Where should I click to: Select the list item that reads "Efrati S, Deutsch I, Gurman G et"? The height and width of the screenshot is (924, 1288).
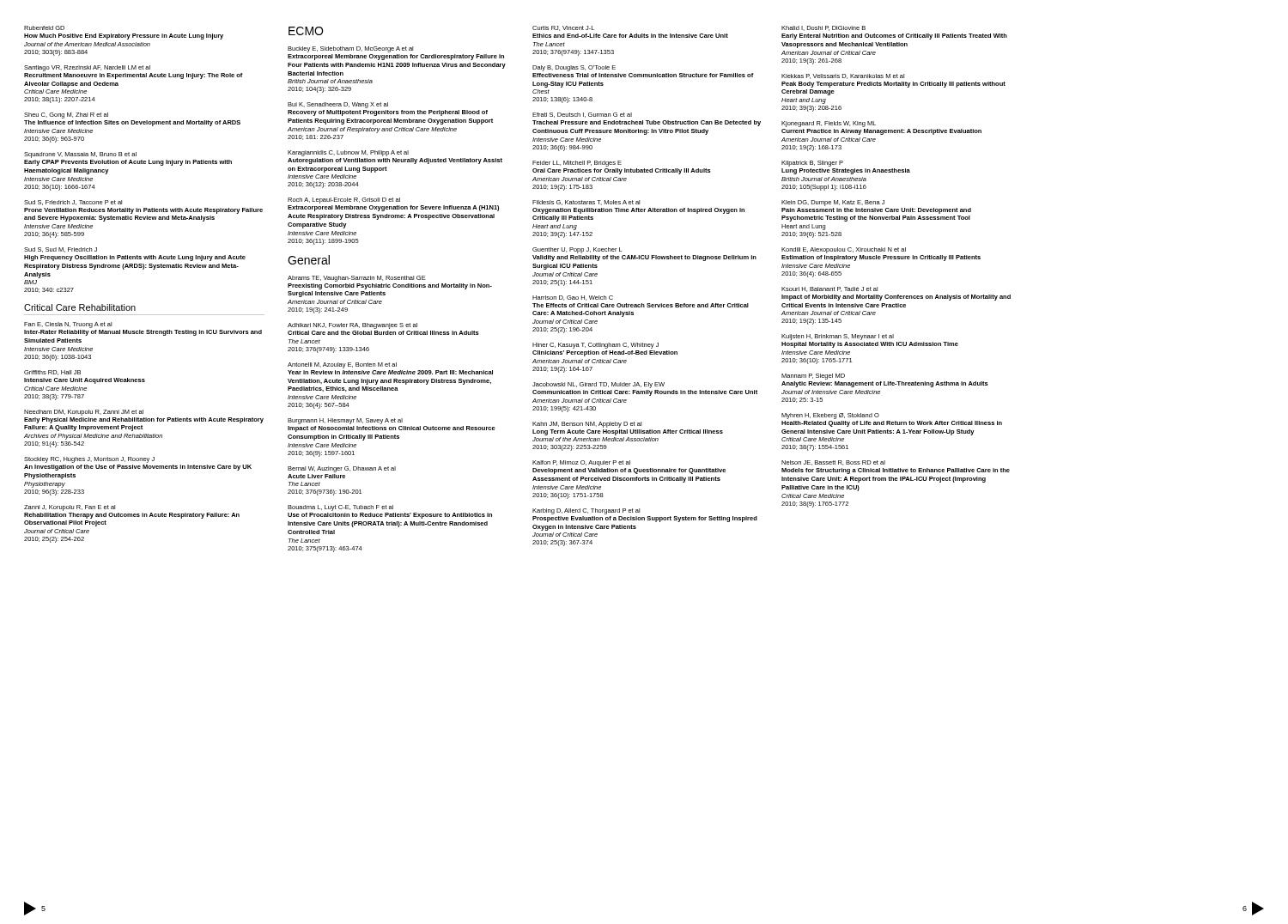point(648,131)
